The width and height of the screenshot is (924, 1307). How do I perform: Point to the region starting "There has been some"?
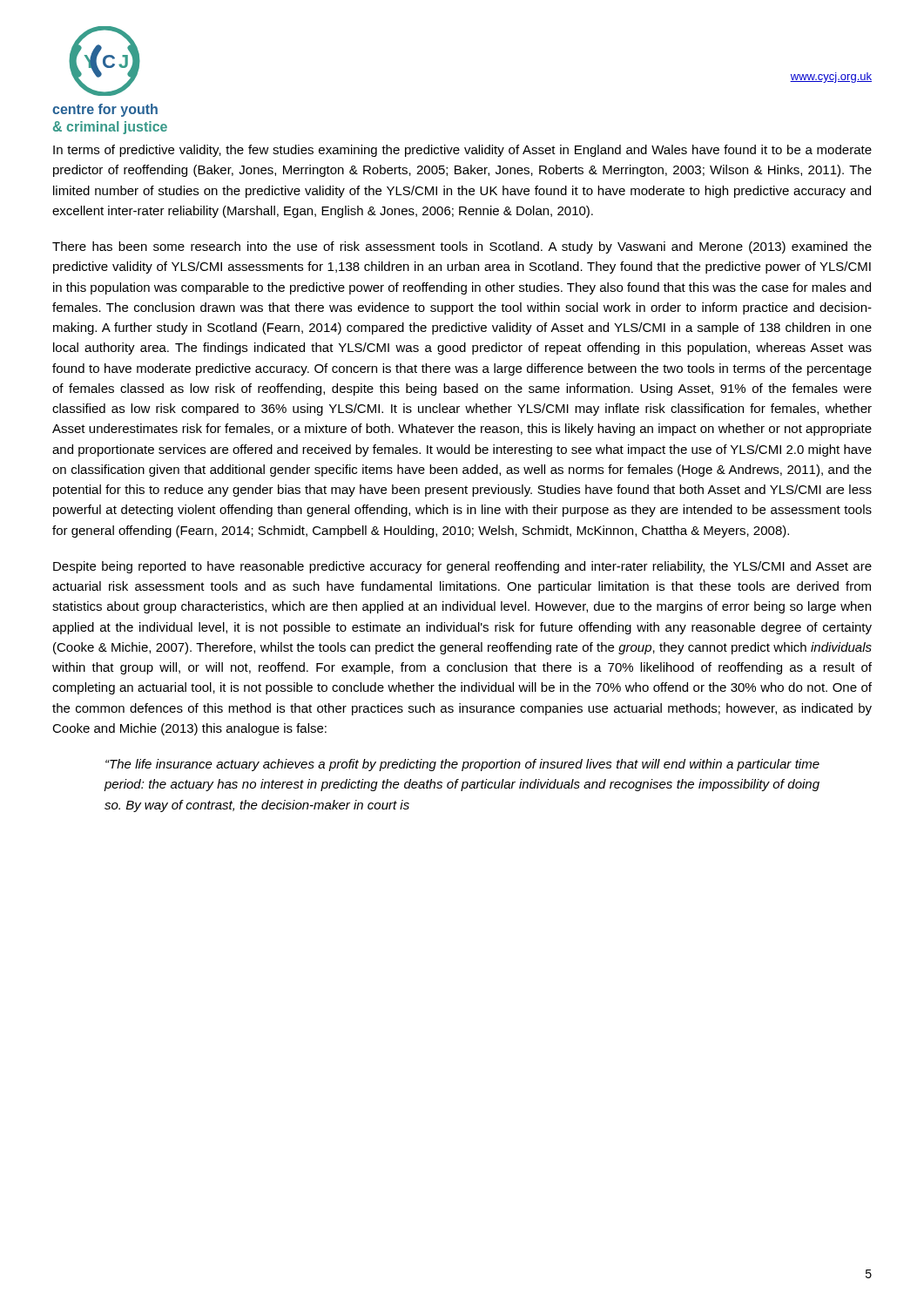(x=462, y=388)
